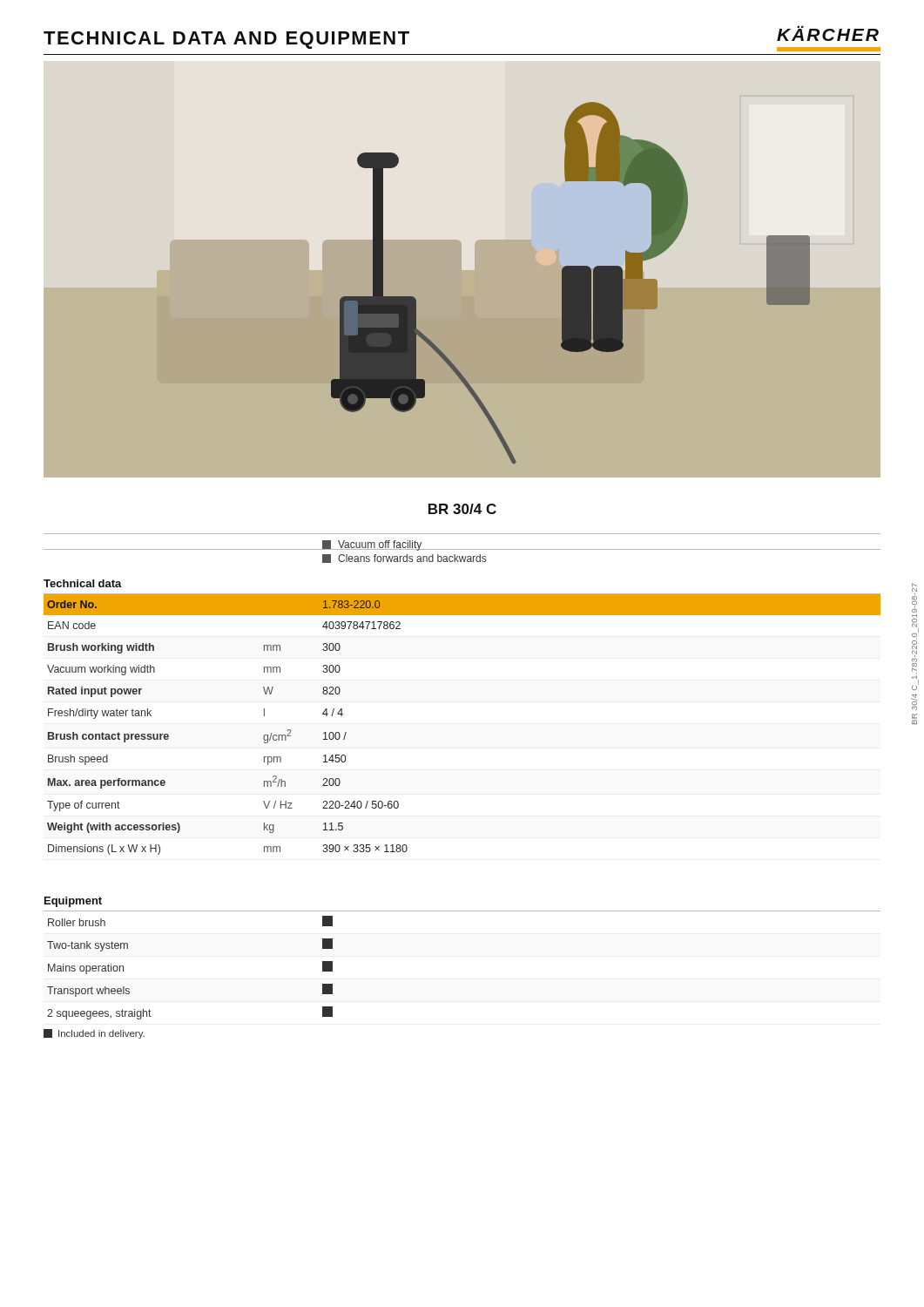The height and width of the screenshot is (1307, 924).
Task: Select a footnote
Action: [94, 1033]
